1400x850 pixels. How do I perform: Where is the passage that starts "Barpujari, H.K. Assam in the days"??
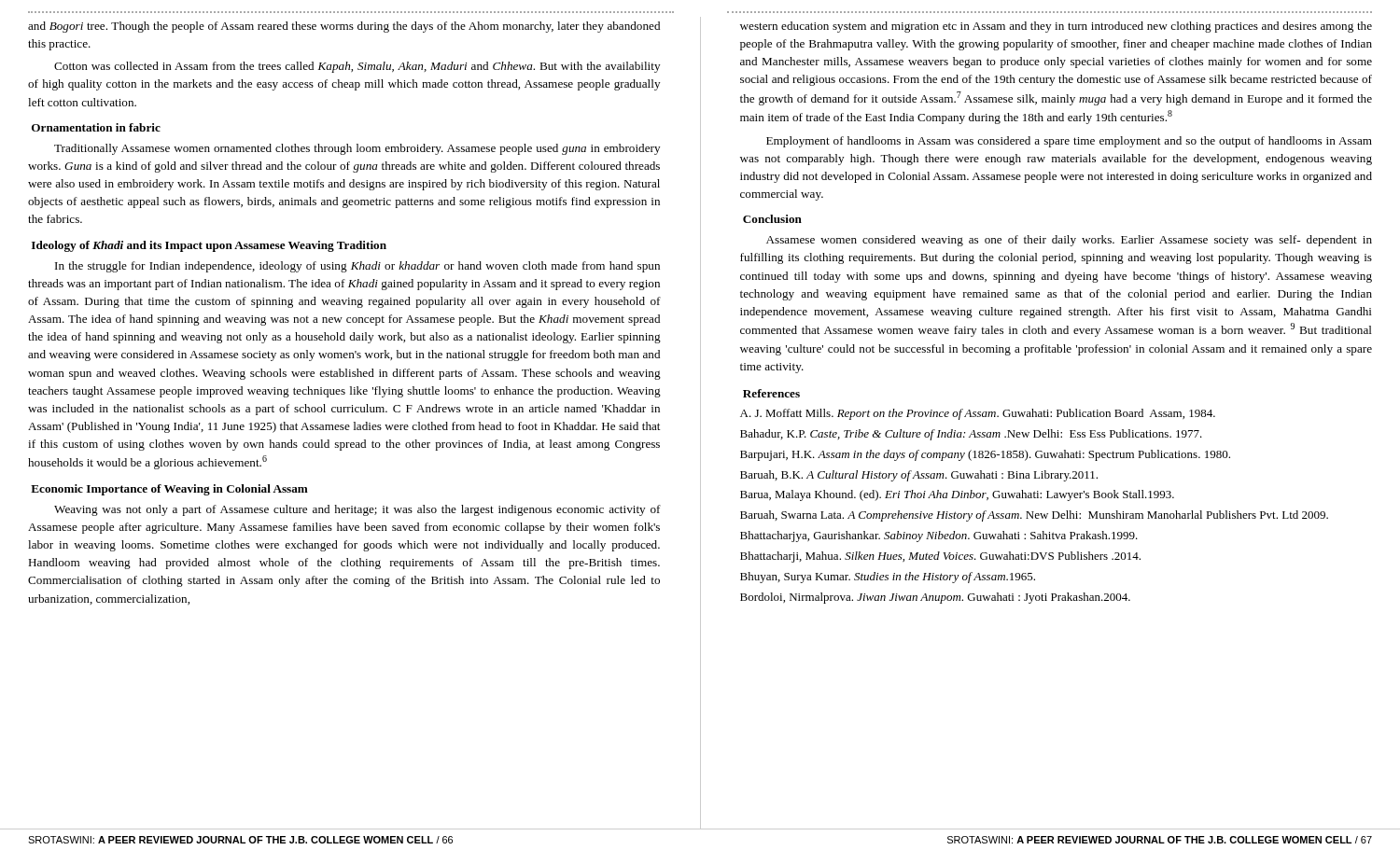point(1056,454)
